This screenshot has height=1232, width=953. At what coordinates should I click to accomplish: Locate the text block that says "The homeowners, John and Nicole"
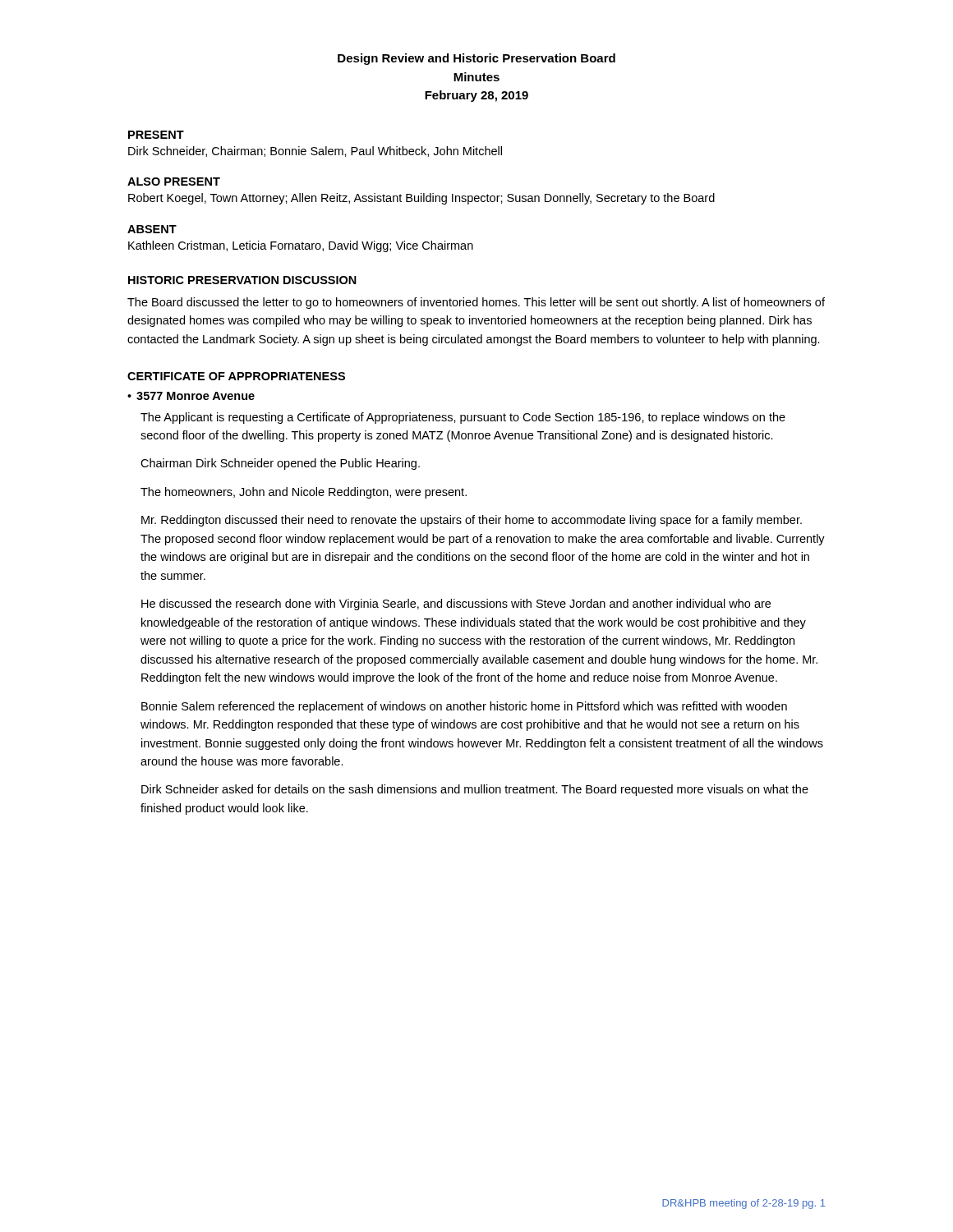(x=304, y=492)
